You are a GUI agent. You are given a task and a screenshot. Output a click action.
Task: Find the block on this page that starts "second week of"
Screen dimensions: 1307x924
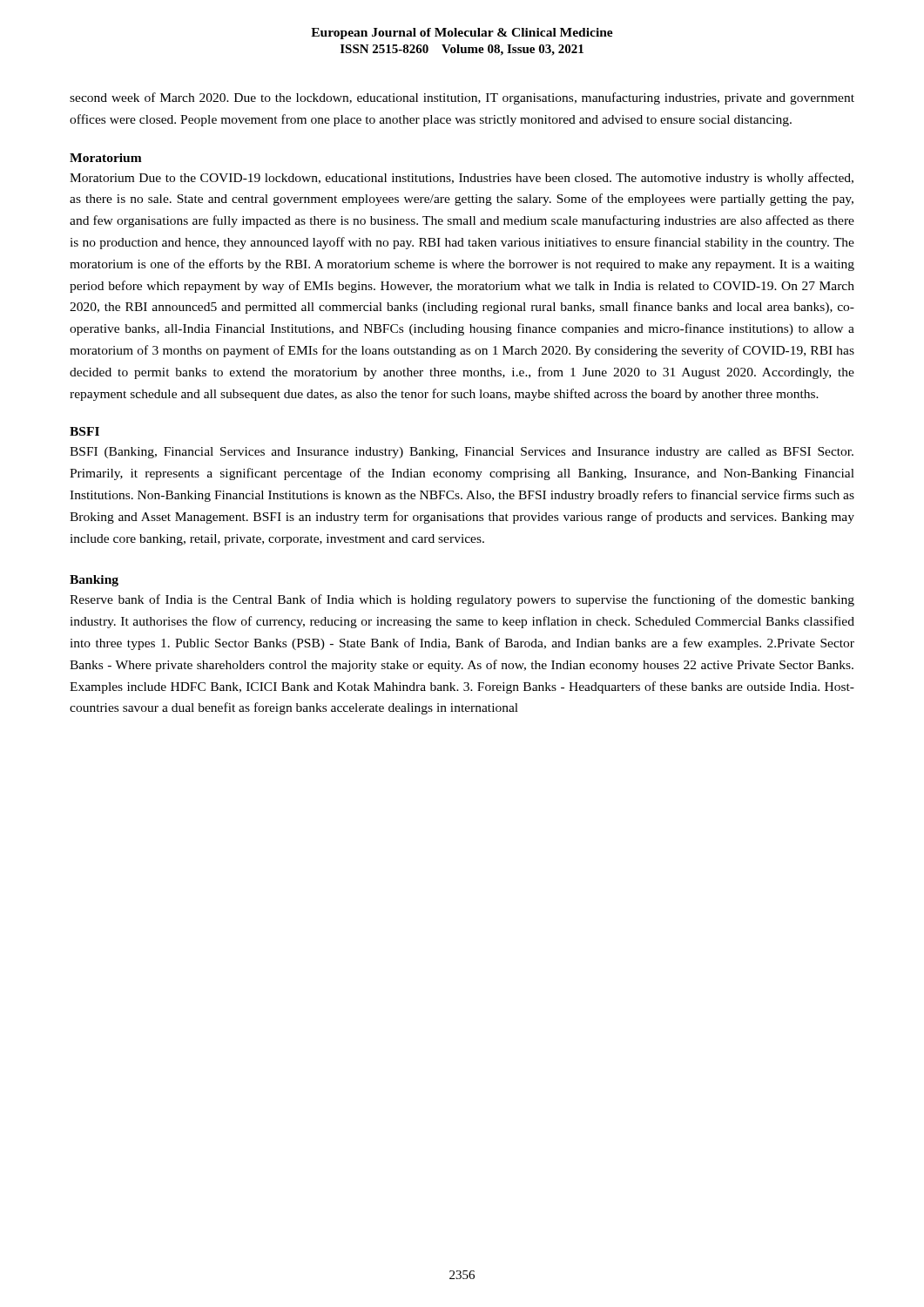tap(462, 108)
